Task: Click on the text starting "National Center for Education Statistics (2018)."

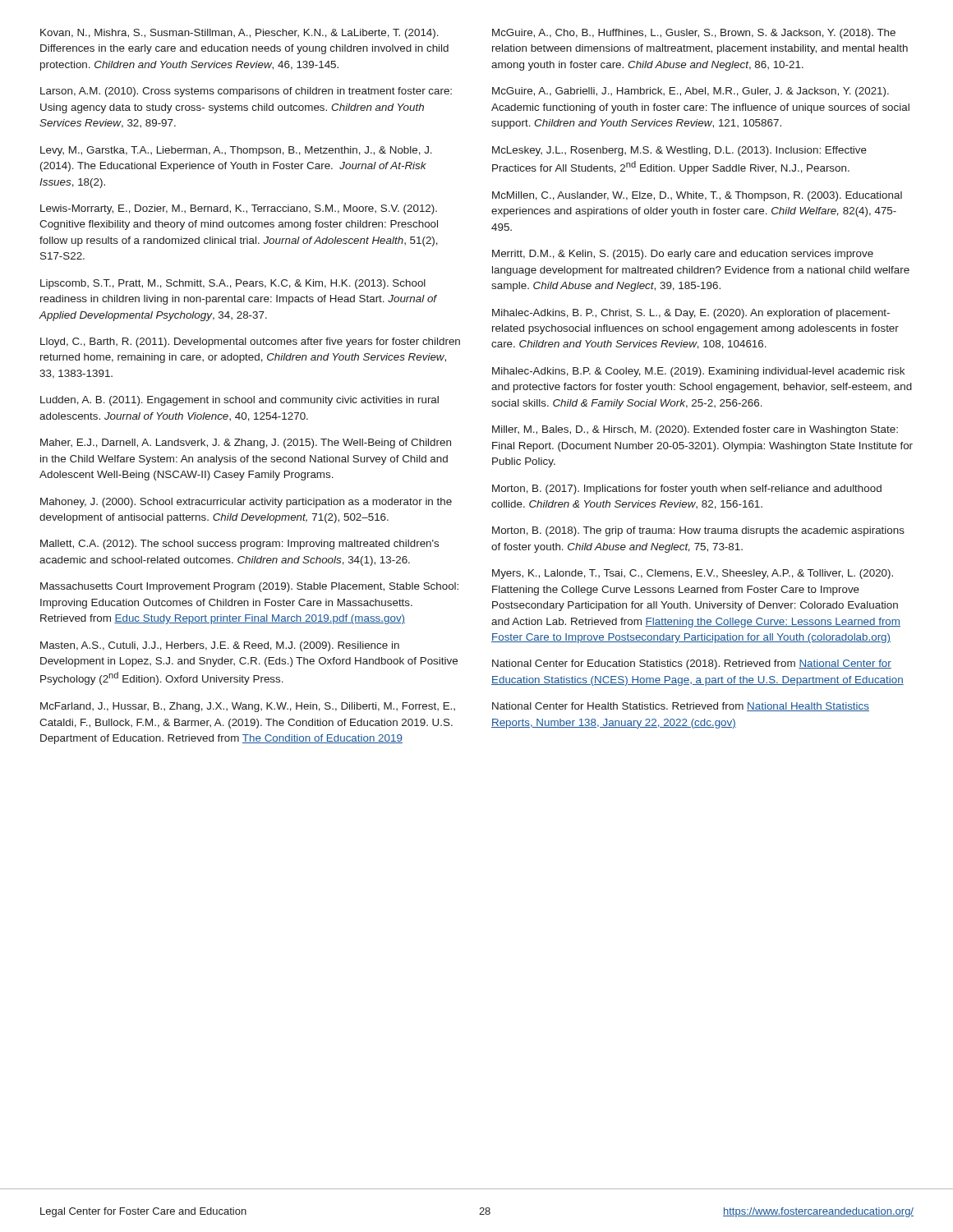Action: pyautogui.click(x=697, y=672)
